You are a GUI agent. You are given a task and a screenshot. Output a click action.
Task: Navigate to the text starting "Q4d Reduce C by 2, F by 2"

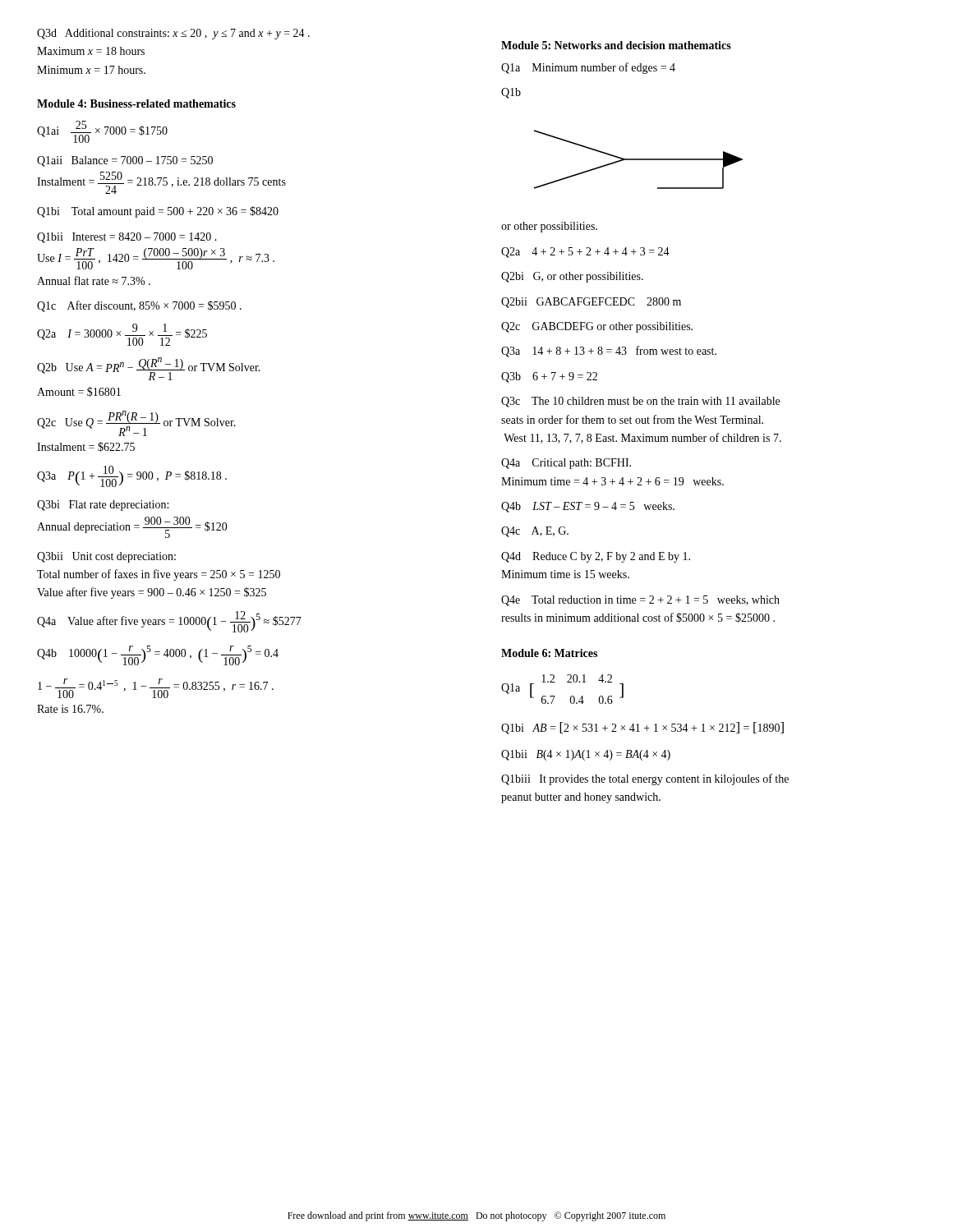[596, 566]
